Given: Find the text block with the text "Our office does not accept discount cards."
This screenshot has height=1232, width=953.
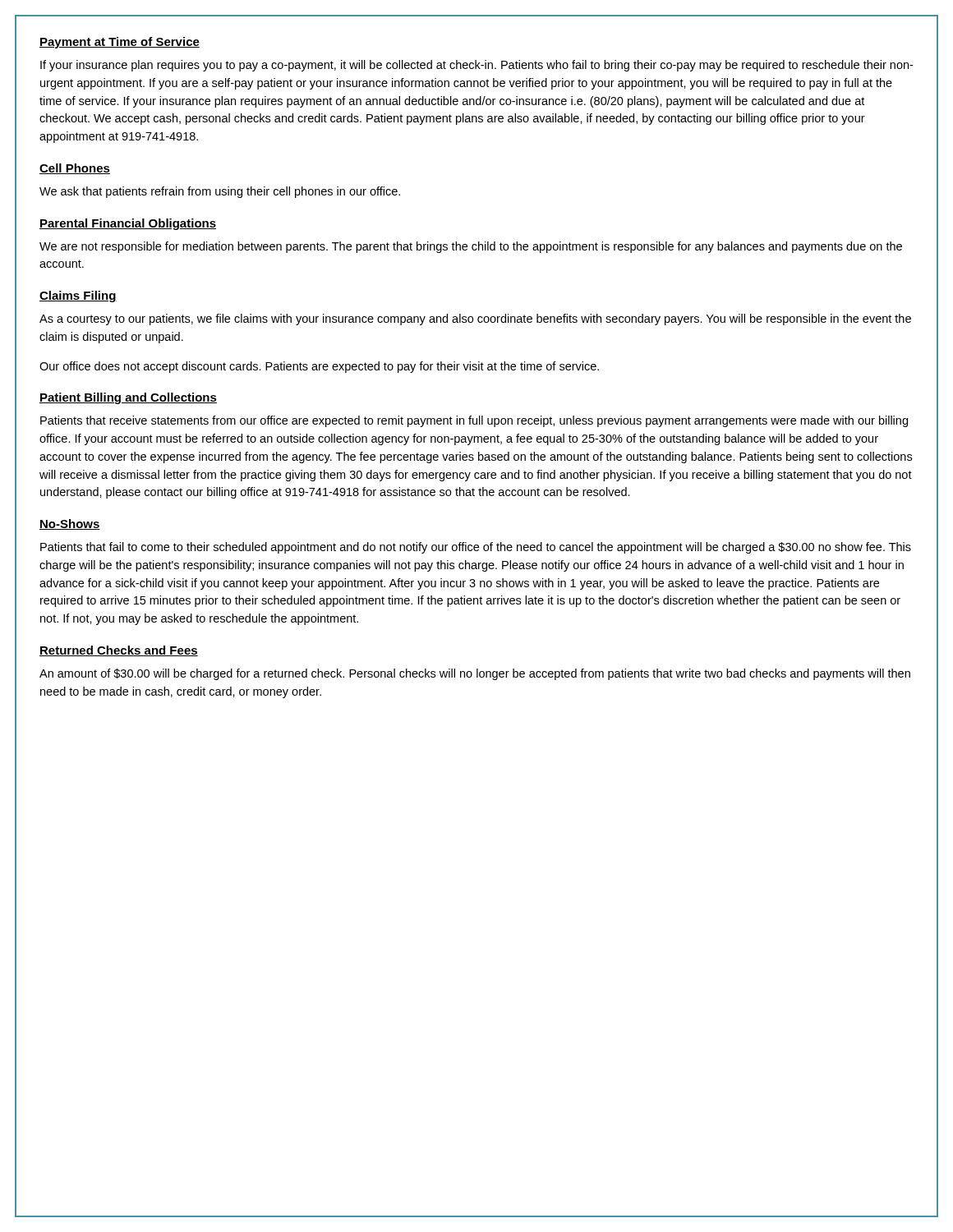Looking at the screenshot, I should (x=320, y=366).
